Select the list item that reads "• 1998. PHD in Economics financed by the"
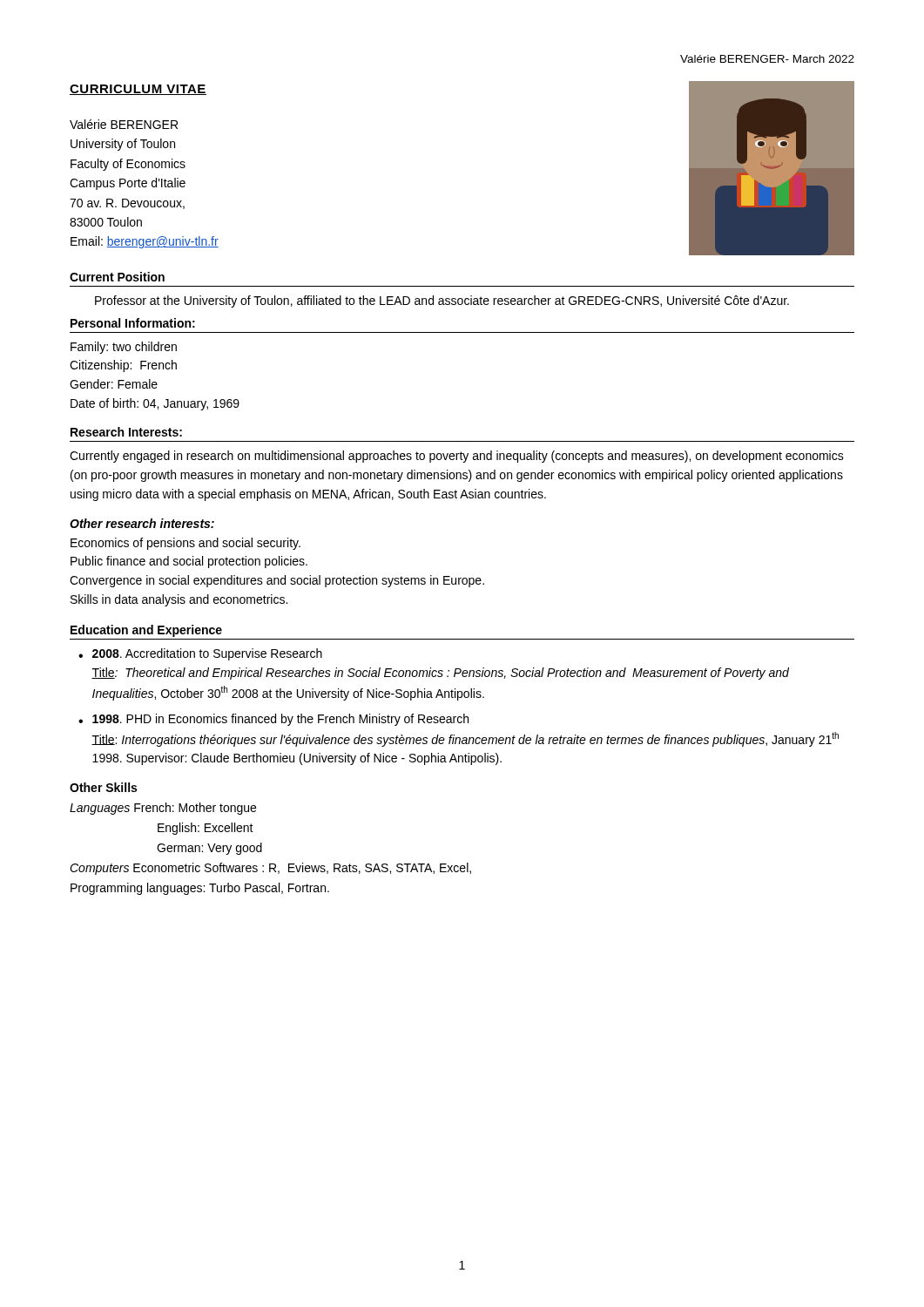The image size is (924, 1307). click(466, 739)
